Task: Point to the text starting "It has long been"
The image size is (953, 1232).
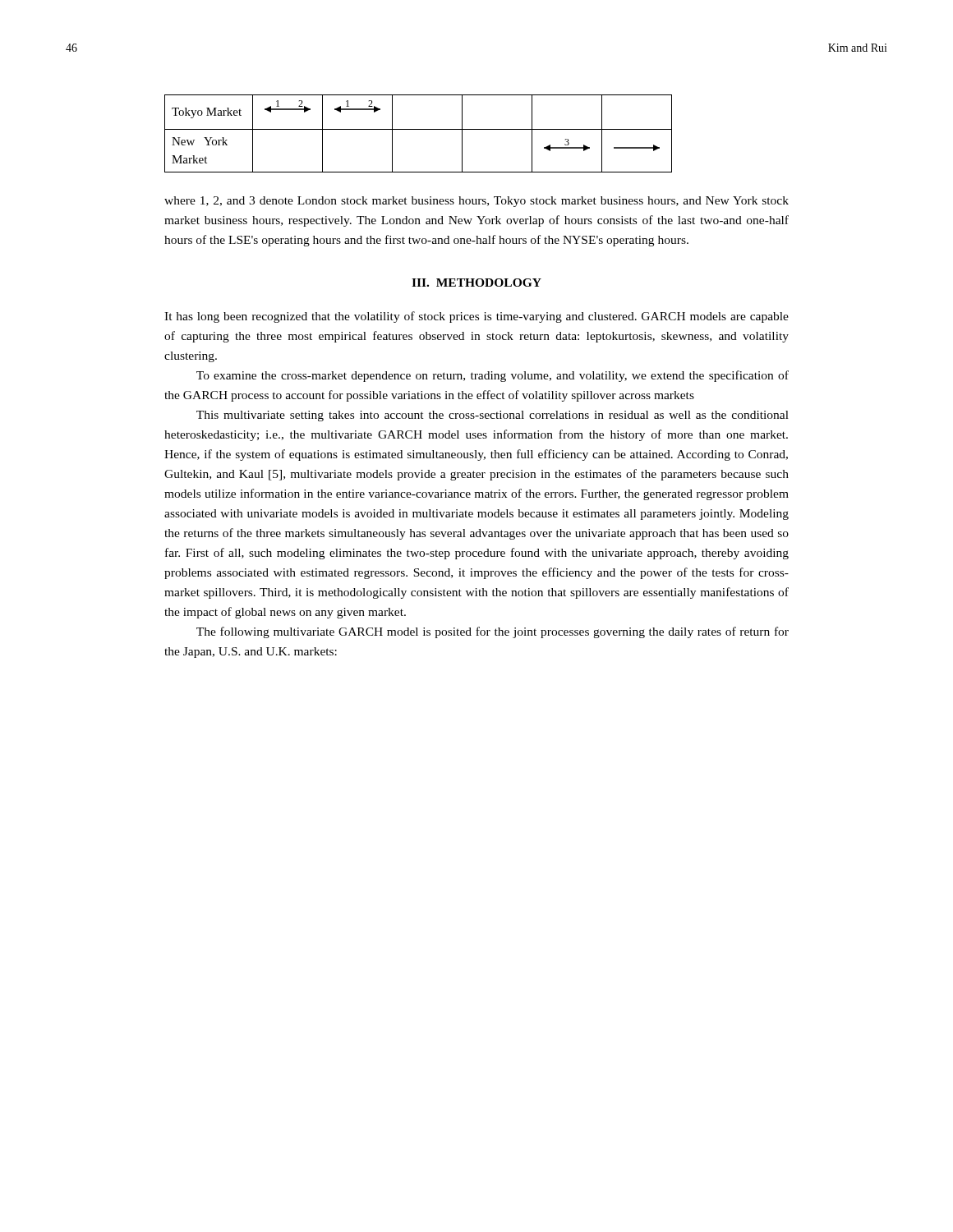Action: pyautogui.click(x=476, y=335)
